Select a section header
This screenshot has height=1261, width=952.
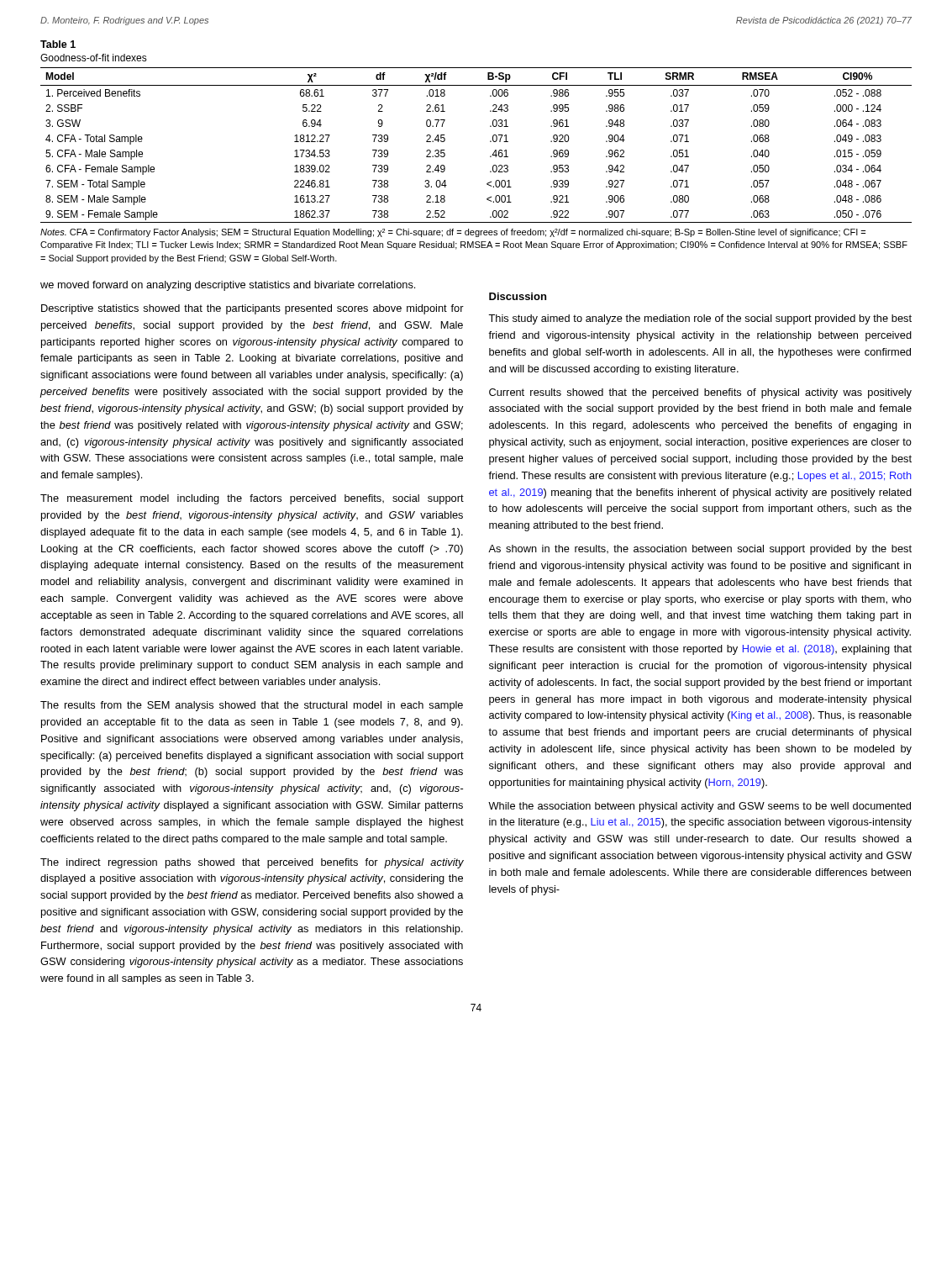point(518,296)
